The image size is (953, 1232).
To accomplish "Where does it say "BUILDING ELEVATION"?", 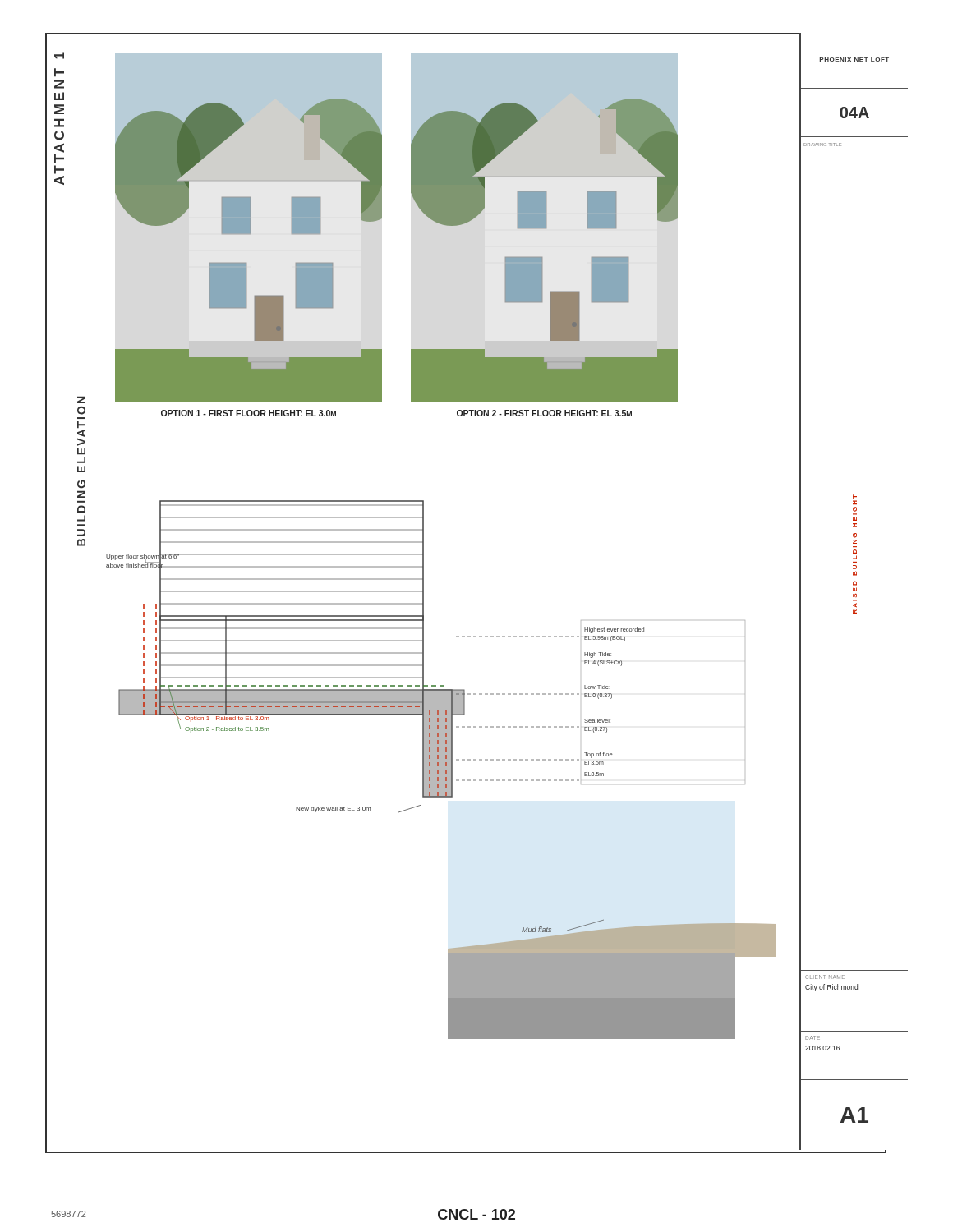I will tap(81, 470).
